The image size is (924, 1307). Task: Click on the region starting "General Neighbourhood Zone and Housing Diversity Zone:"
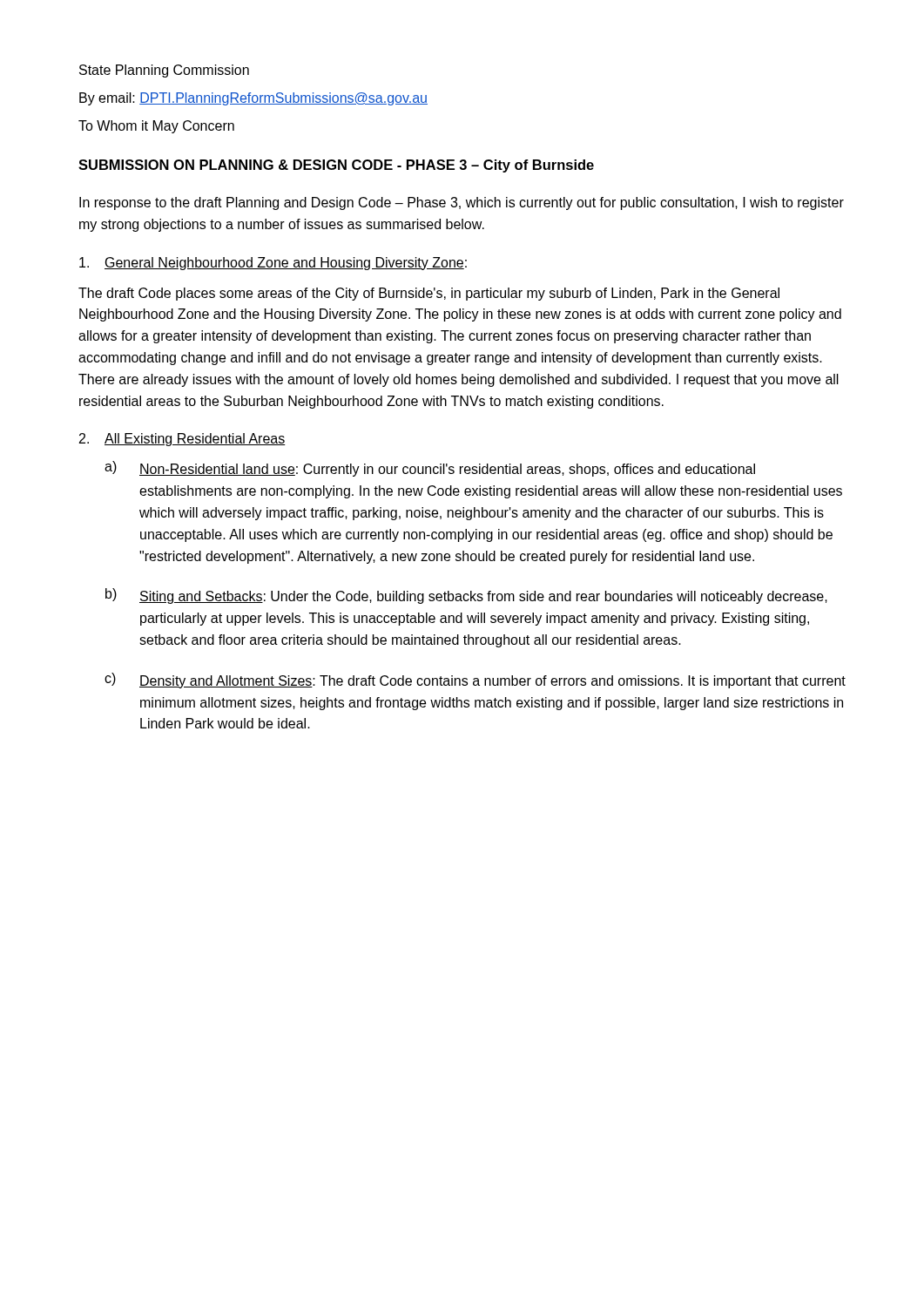tap(462, 263)
